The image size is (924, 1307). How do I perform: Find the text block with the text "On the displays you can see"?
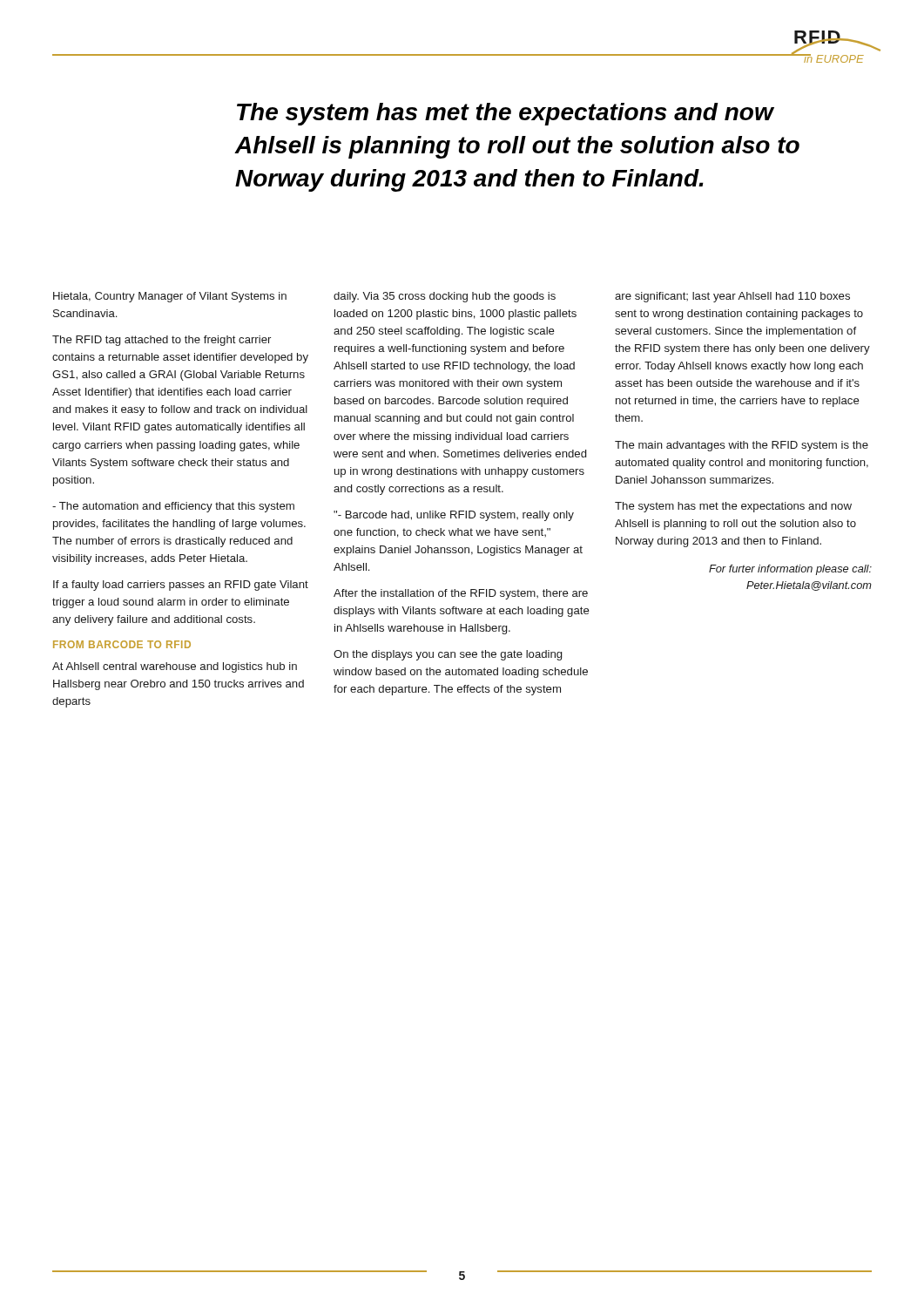[x=462, y=672]
